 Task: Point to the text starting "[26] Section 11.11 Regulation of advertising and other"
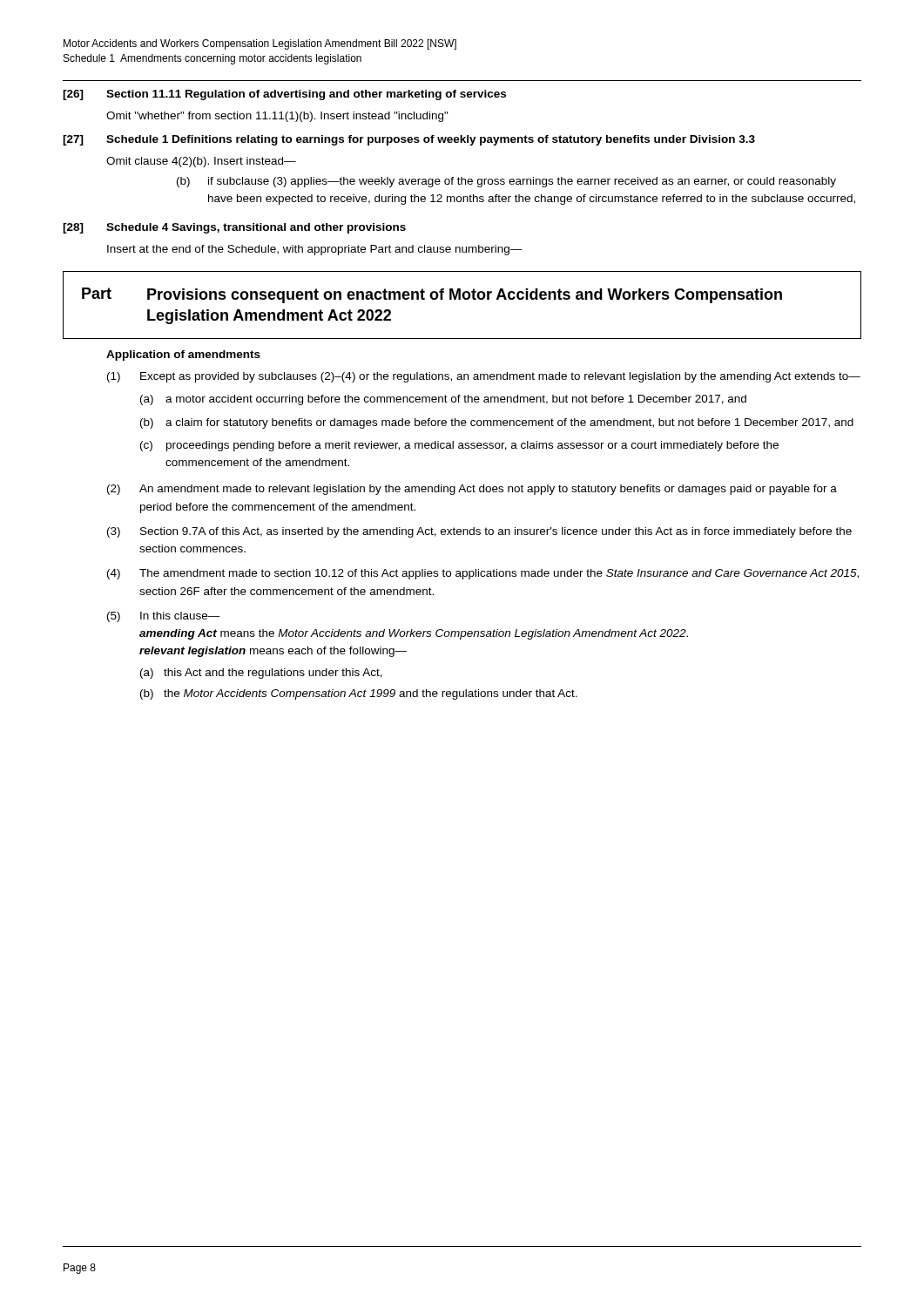462,94
